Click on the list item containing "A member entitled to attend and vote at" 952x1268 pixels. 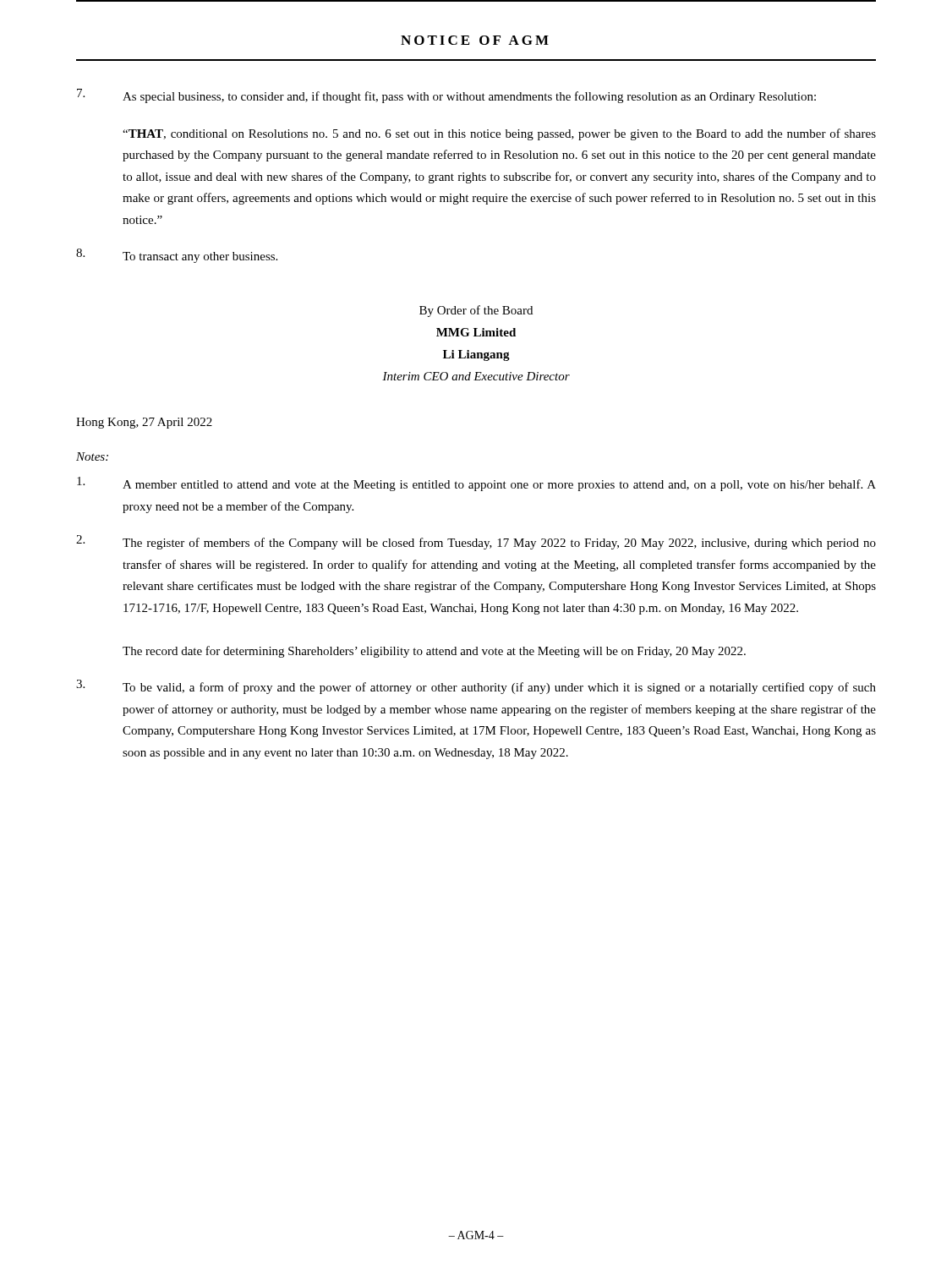coord(476,496)
